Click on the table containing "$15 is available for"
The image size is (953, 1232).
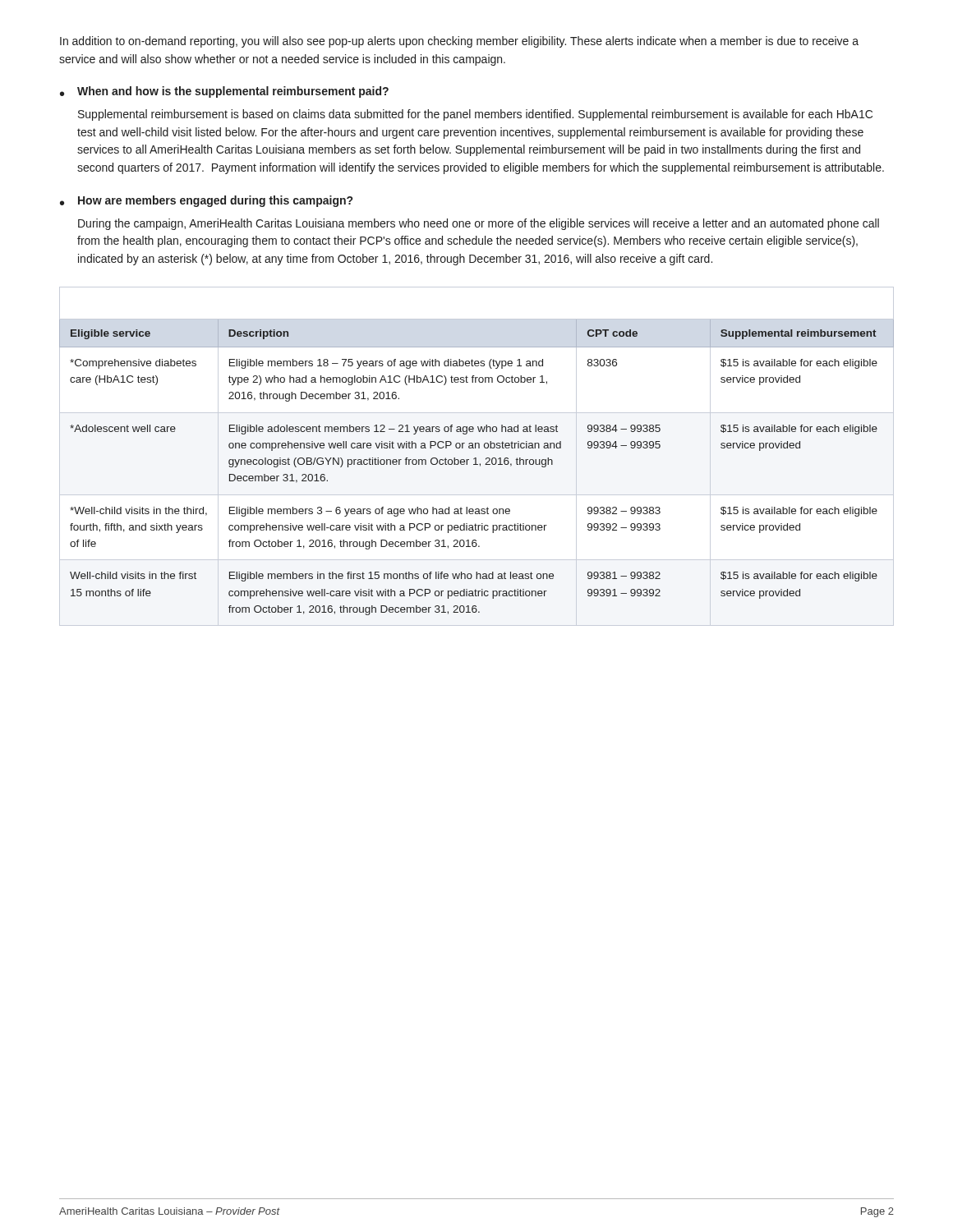476,456
